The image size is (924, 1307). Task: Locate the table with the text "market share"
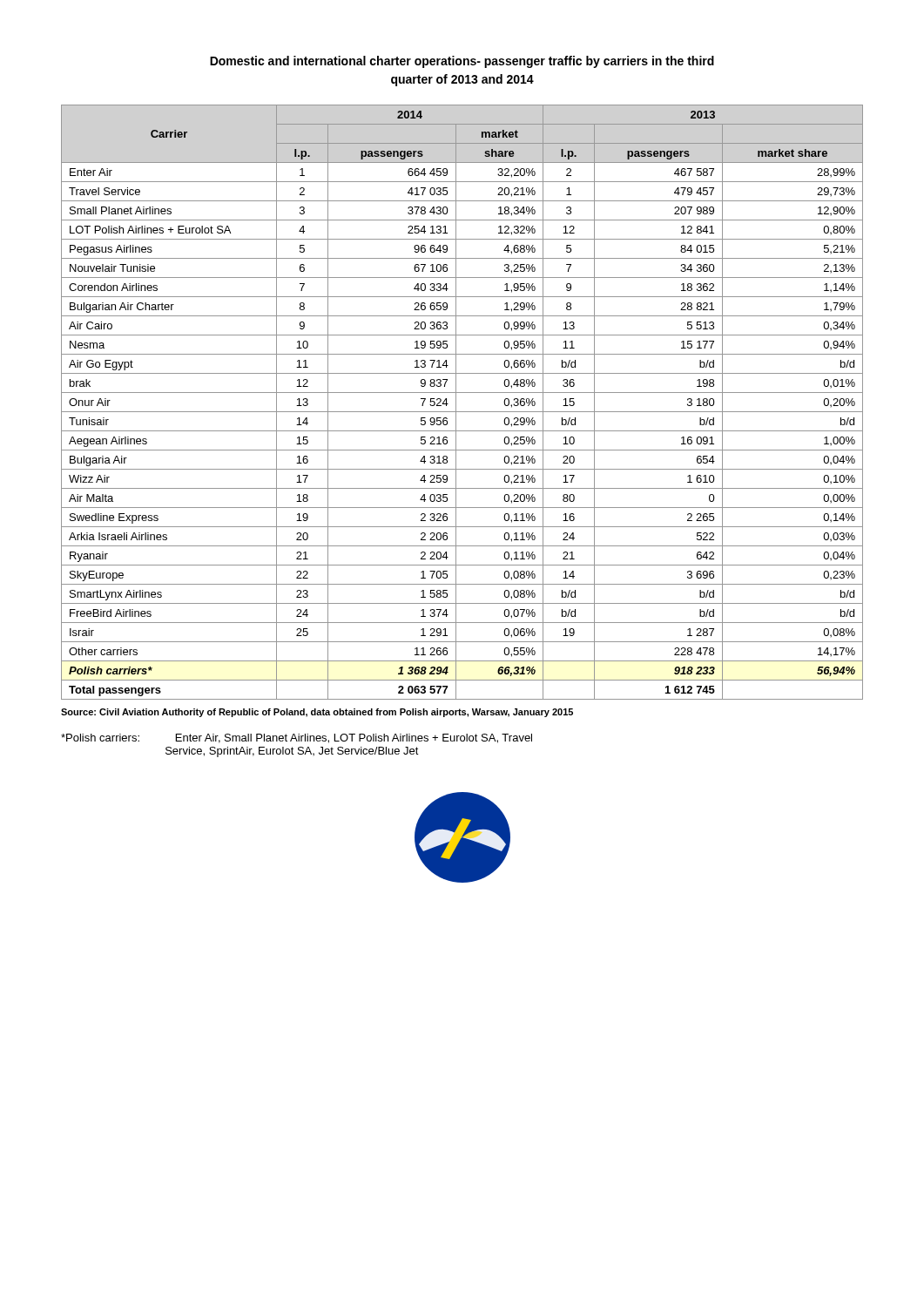click(462, 402)
